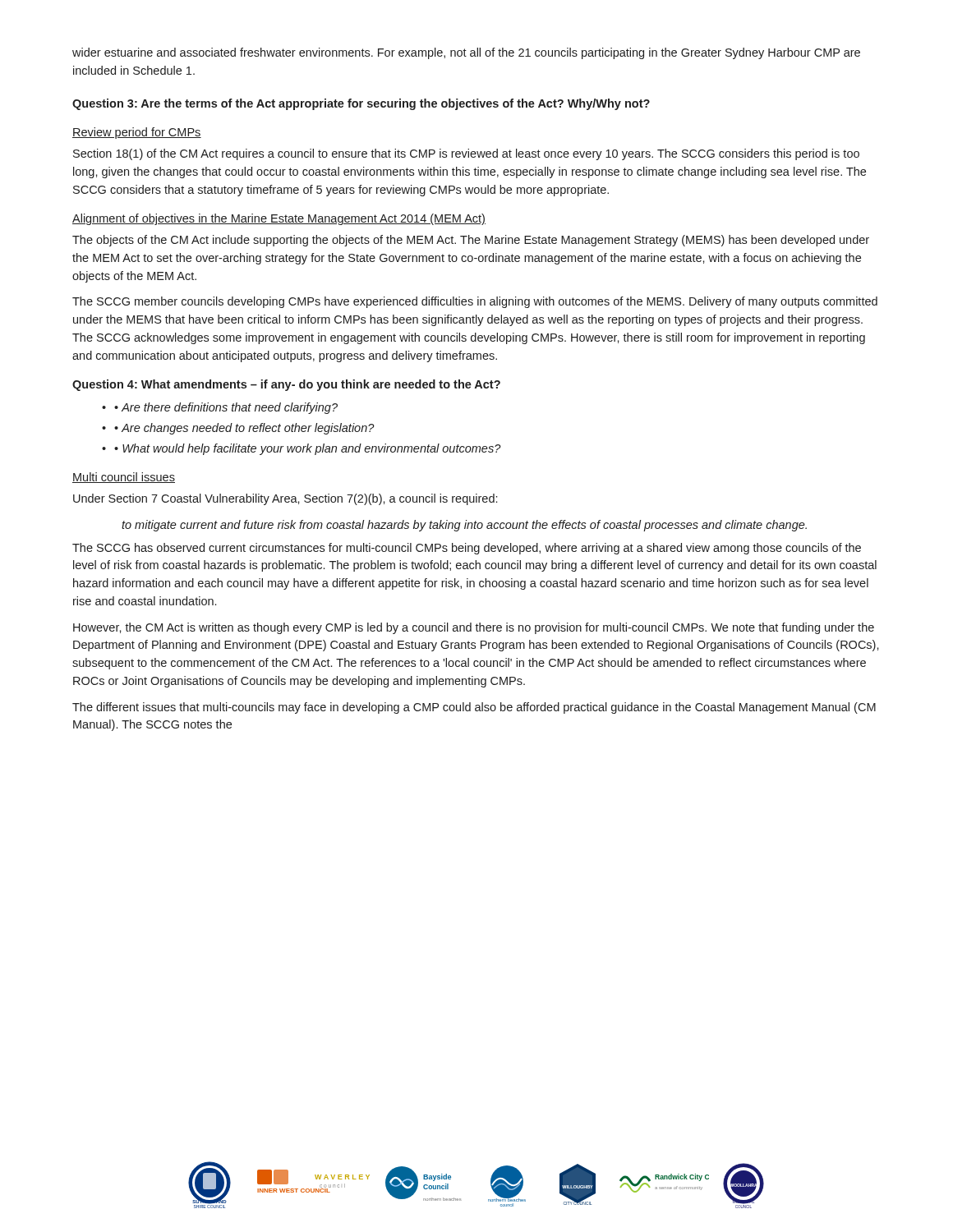Viewport: 953px width, 1232px height.
Task: Navigate to the block starting "Section 18(1) of the CM Act requires"
Action: [469, 171]
